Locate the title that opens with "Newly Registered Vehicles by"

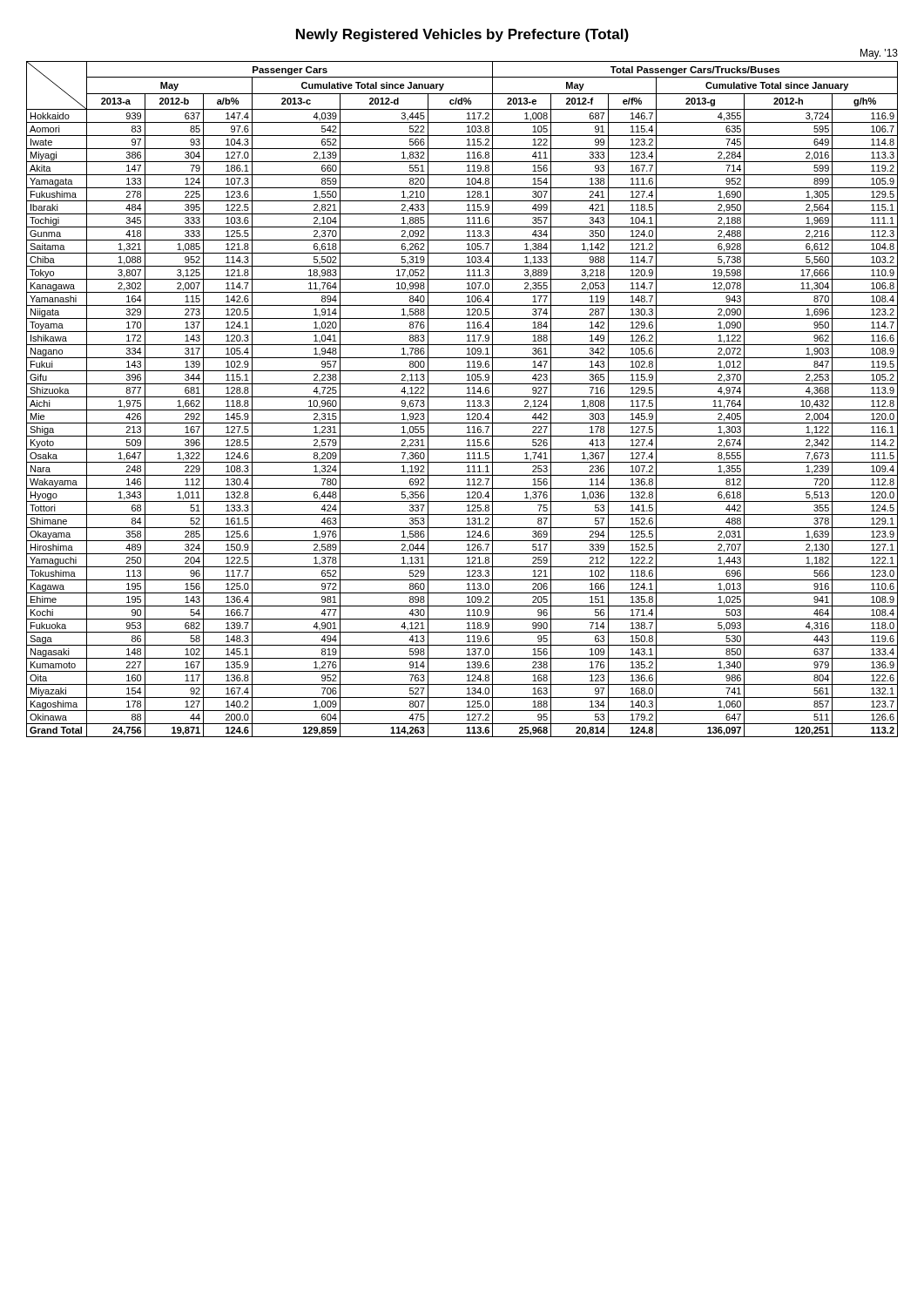point(462,34)
